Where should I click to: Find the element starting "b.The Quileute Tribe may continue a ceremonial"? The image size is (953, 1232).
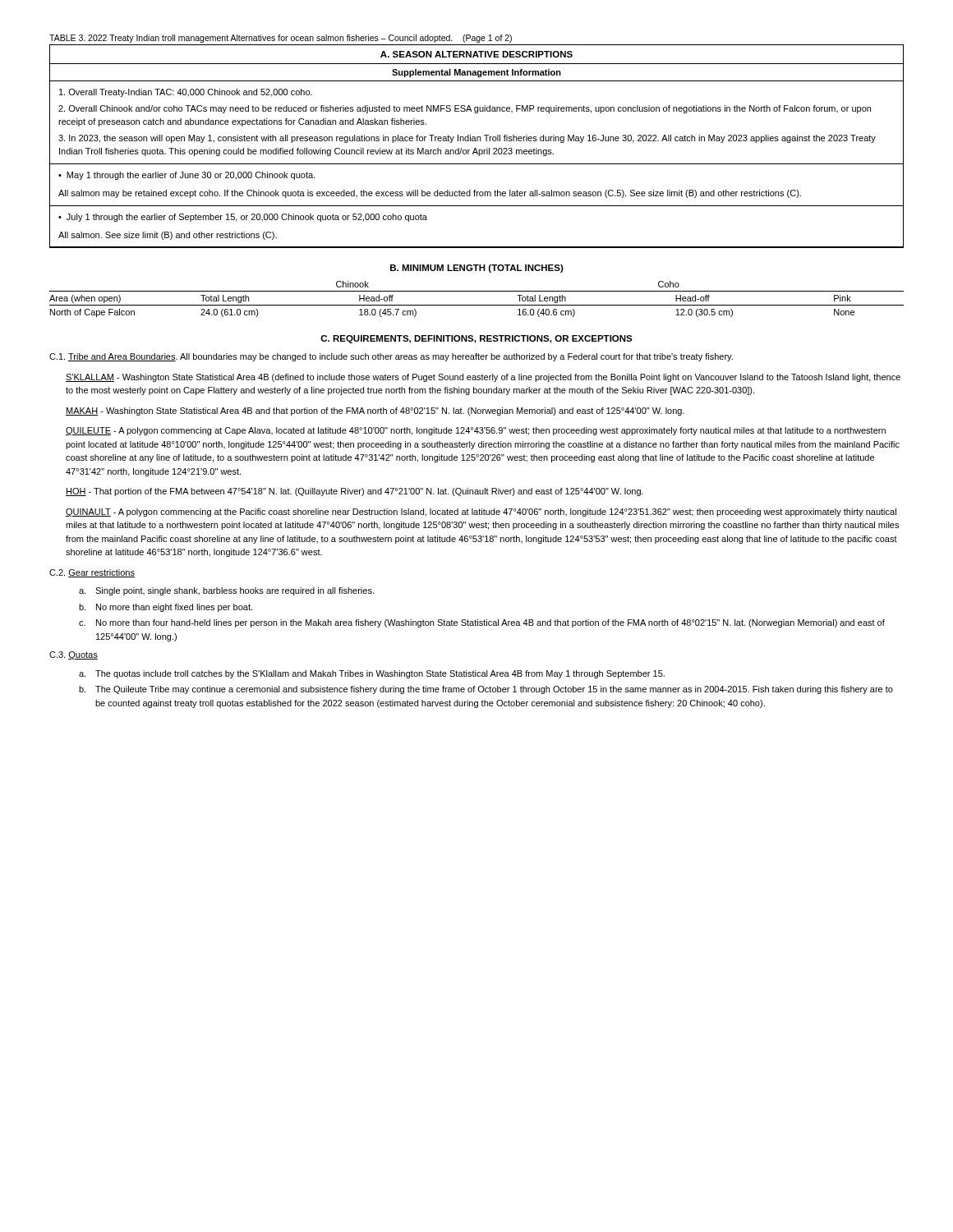(x=491, y=696)
